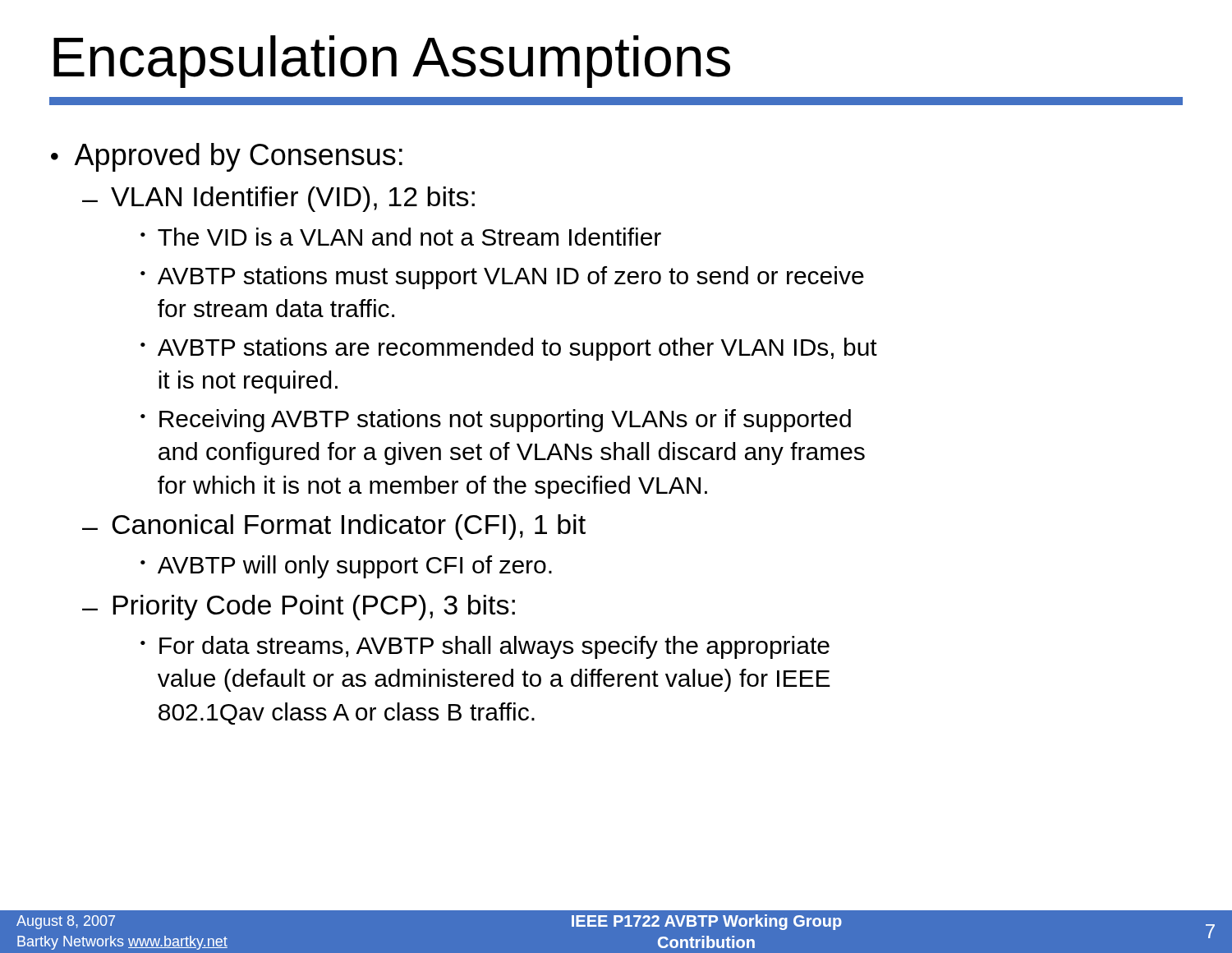Find the block starting "• Approved by Consensus:"
The height and width of the screenshot is (953, 1232).
(227, 156)
